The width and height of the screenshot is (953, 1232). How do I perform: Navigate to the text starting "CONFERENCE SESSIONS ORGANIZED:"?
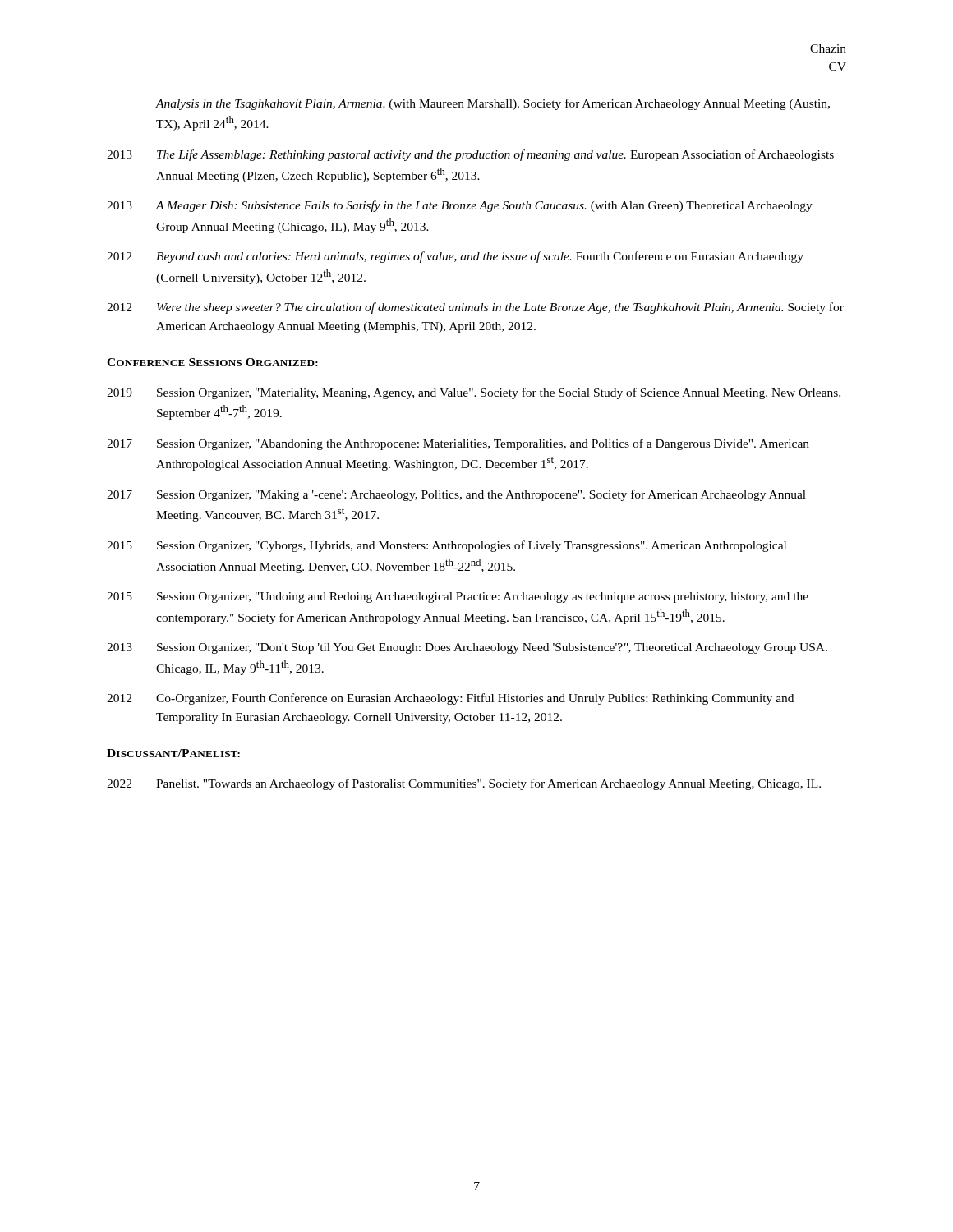[213, 362]
